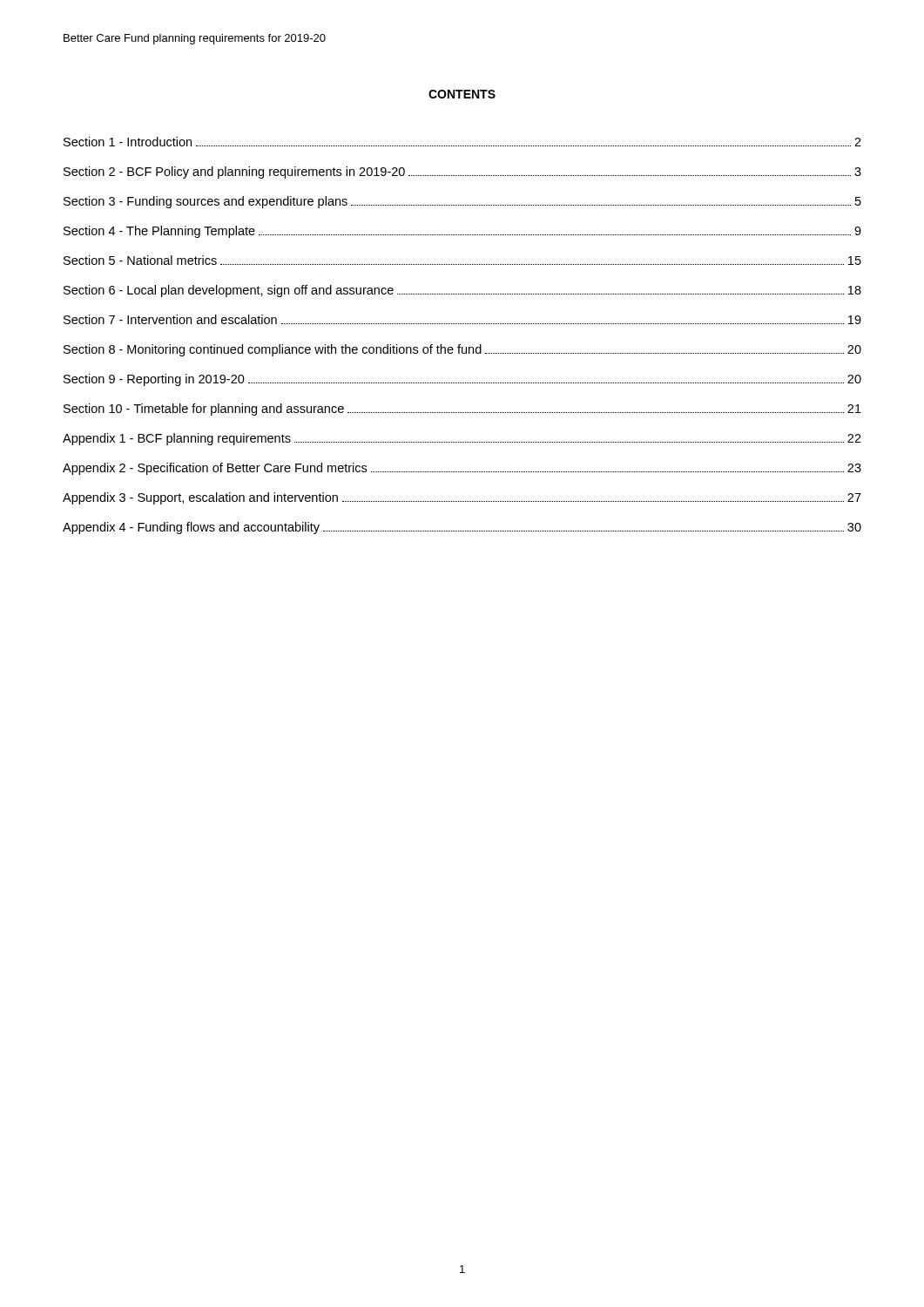Image resolution: width=924 pixels, height=1307 pixels.
Task: Locate the list item that reads "Section 6 -"
Action: [462, 290]
